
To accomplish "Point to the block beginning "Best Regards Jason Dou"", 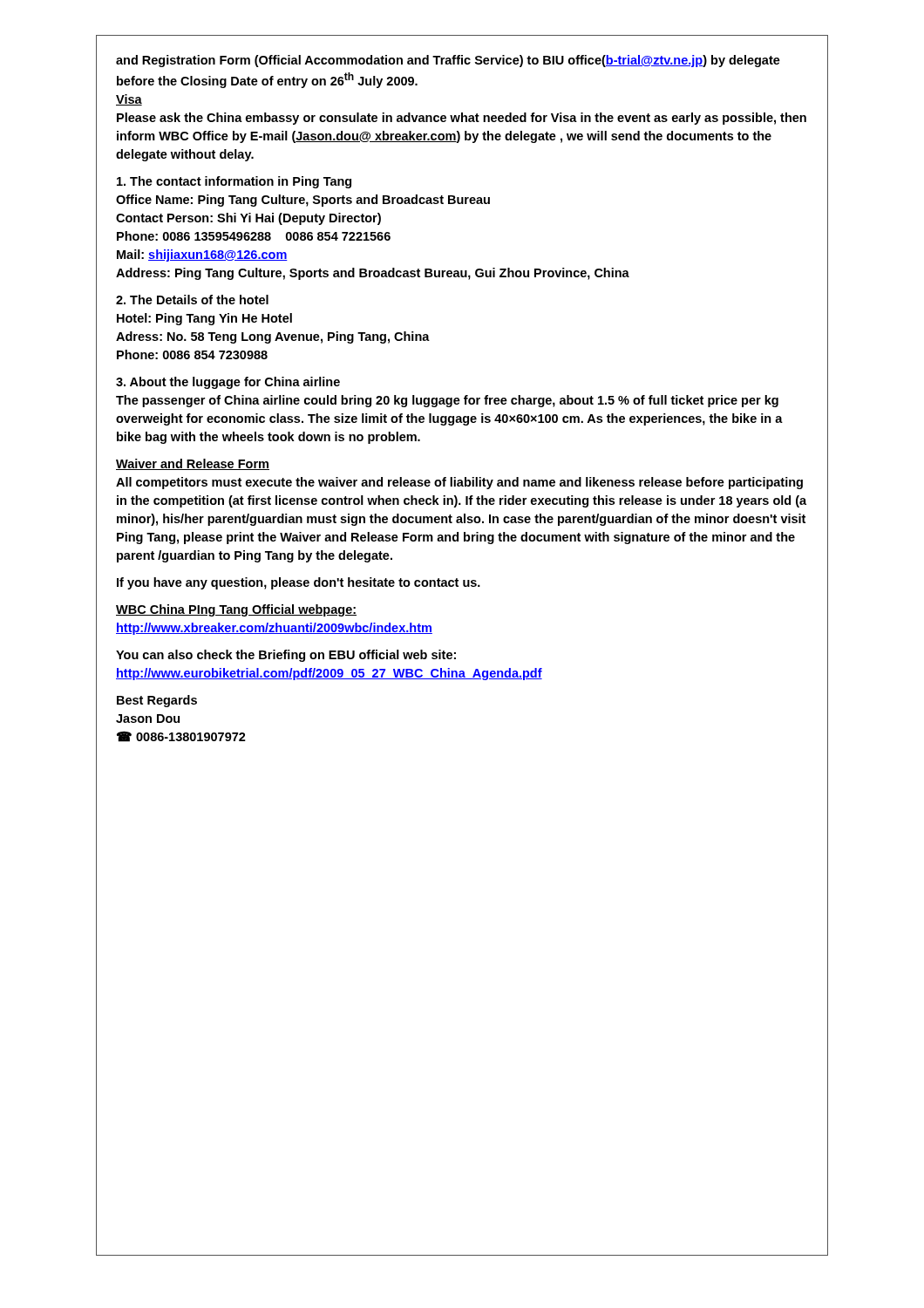I will pos(181,719).
